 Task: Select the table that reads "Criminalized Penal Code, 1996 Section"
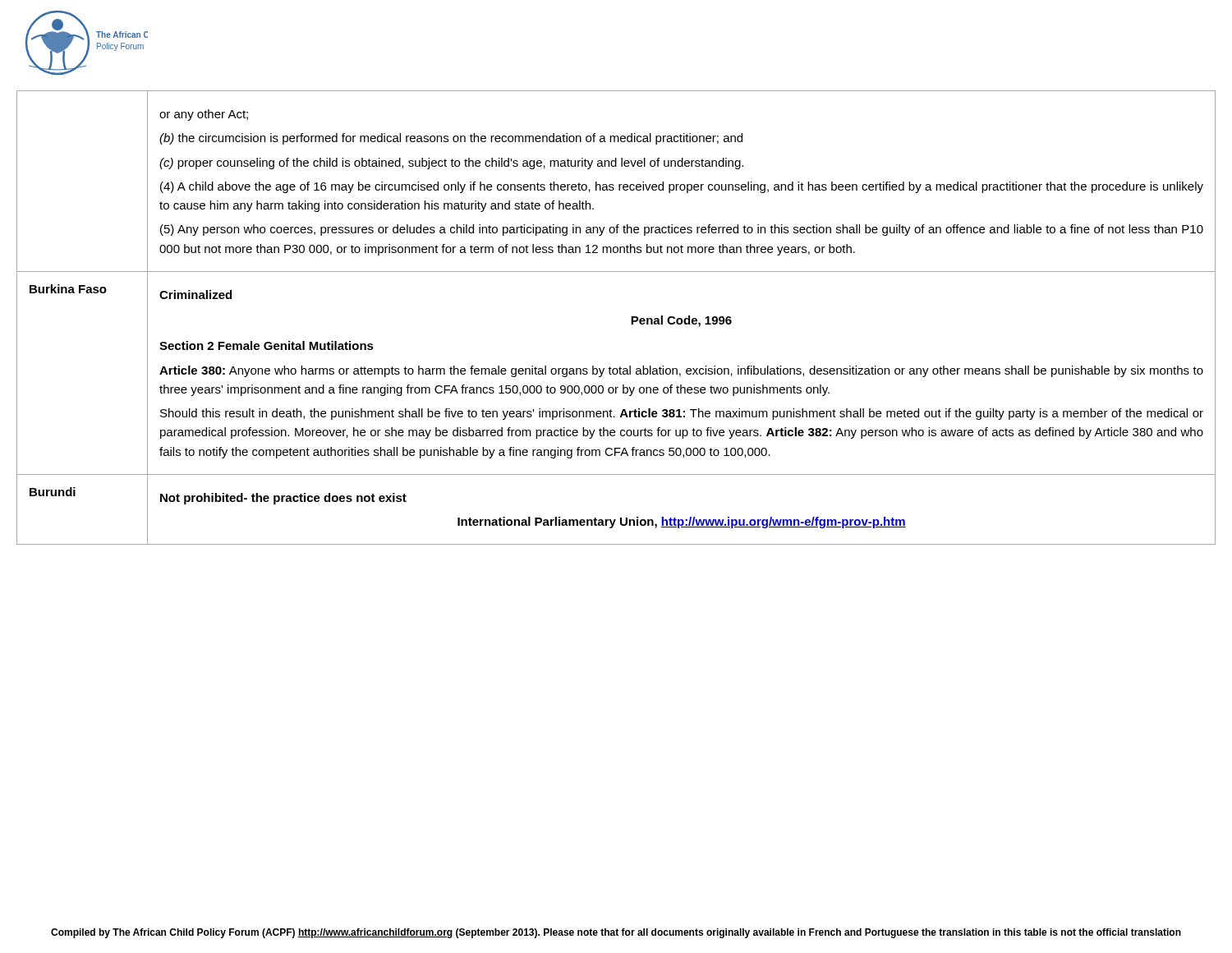(x=616, y=318)
